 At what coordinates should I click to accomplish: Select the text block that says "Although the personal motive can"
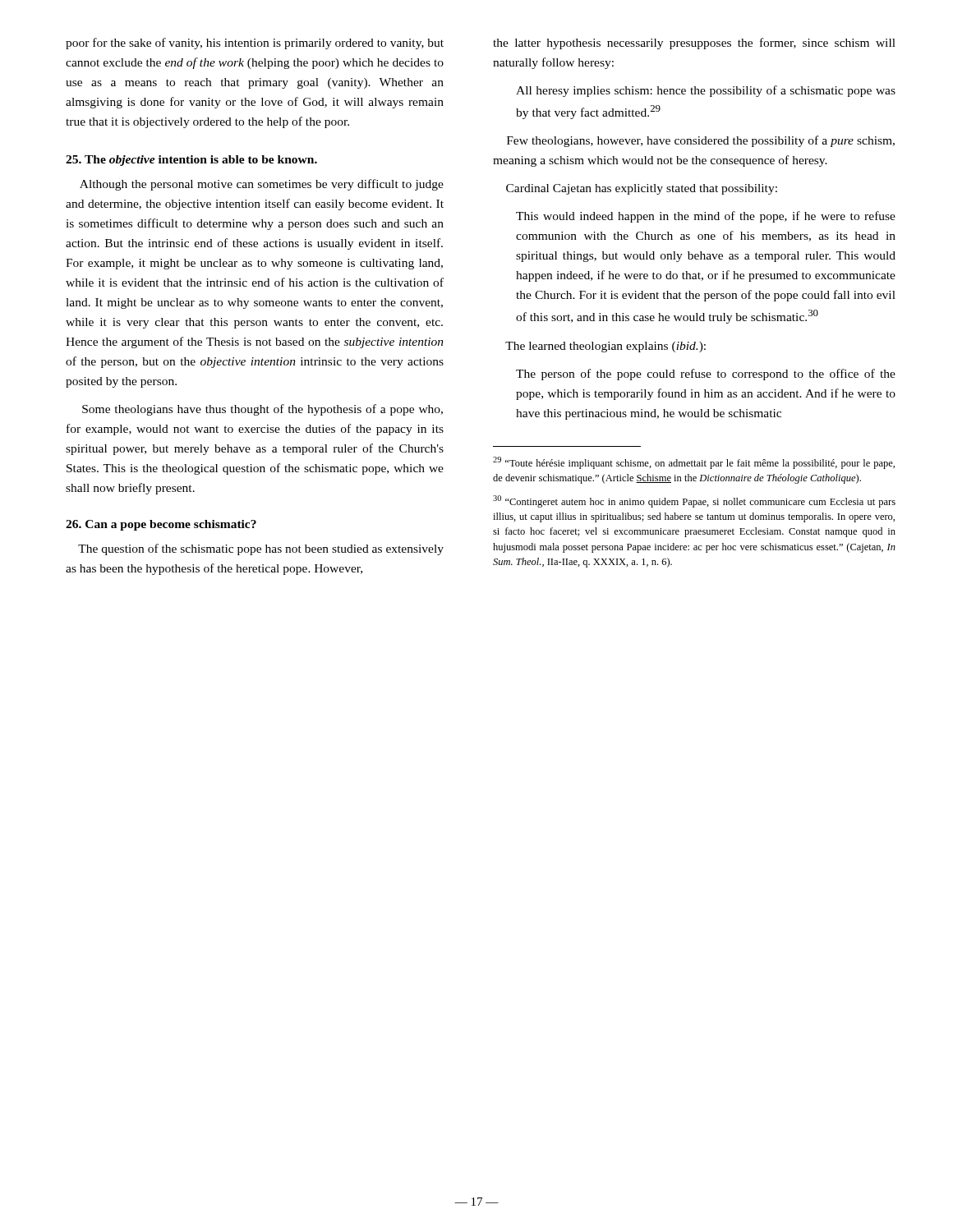click(x=255, y=282)
